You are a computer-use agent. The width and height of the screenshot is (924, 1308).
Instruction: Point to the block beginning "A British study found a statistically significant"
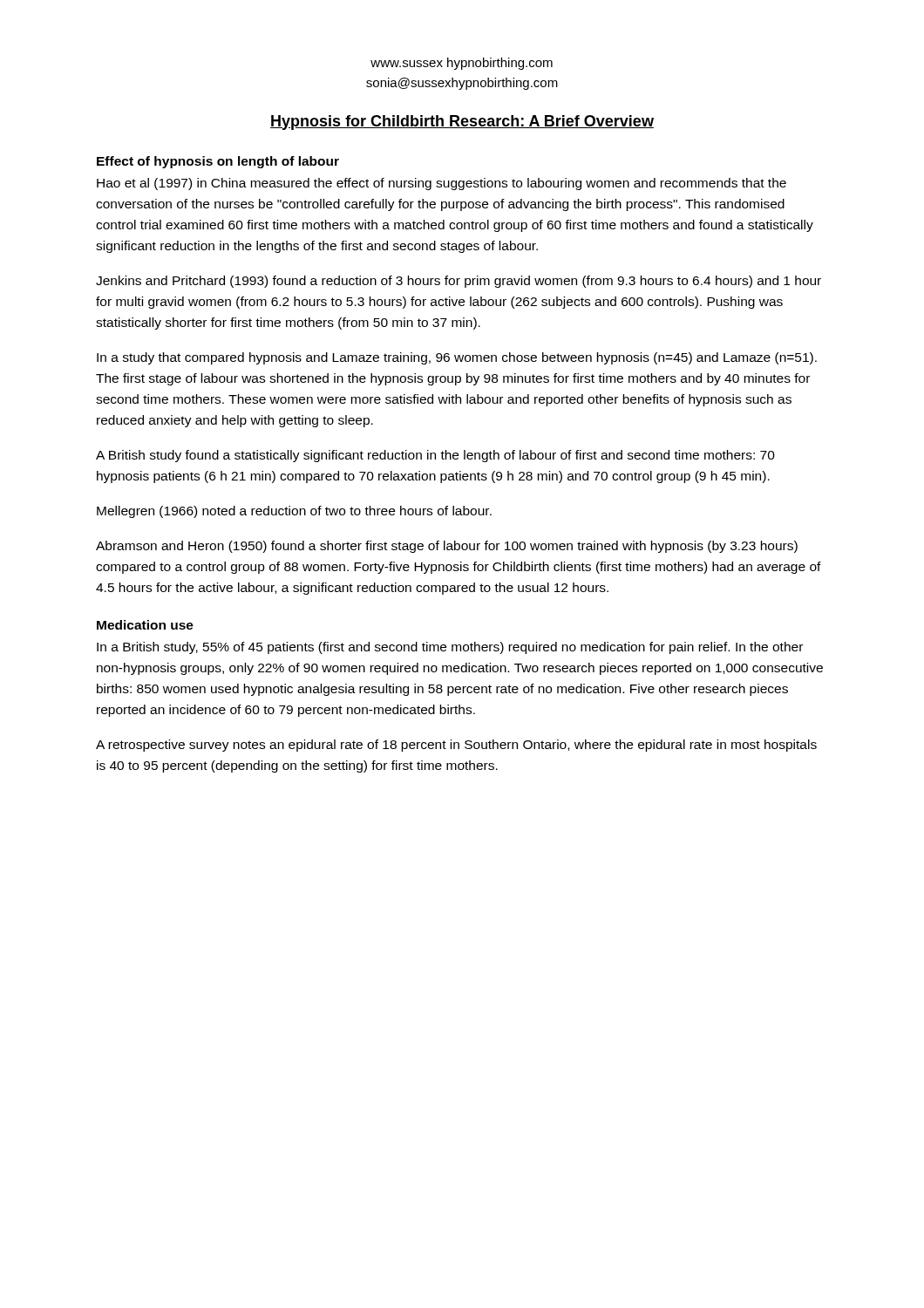[x=435, y=465]
